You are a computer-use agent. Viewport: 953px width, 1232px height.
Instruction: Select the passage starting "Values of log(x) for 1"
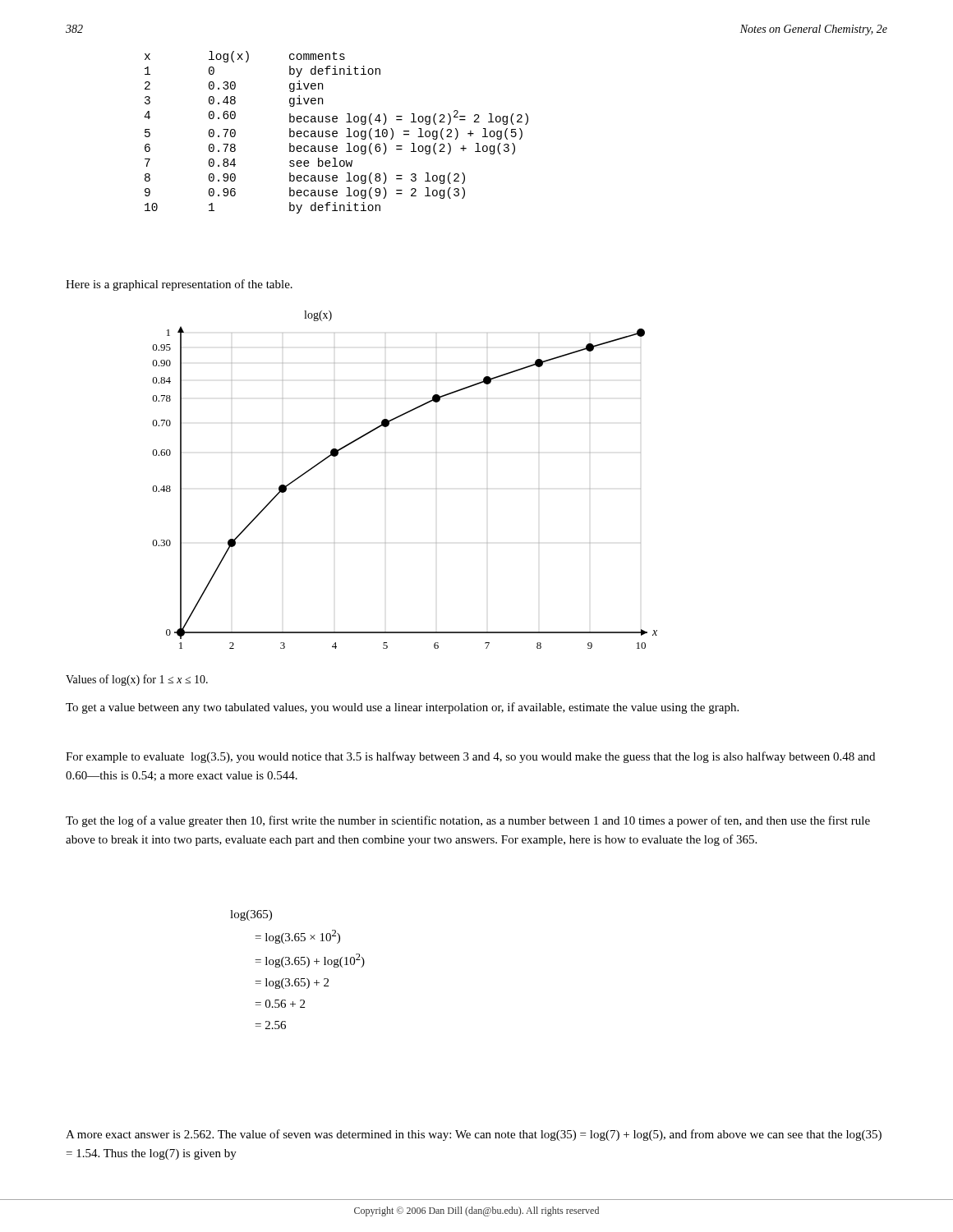(137, 680)
